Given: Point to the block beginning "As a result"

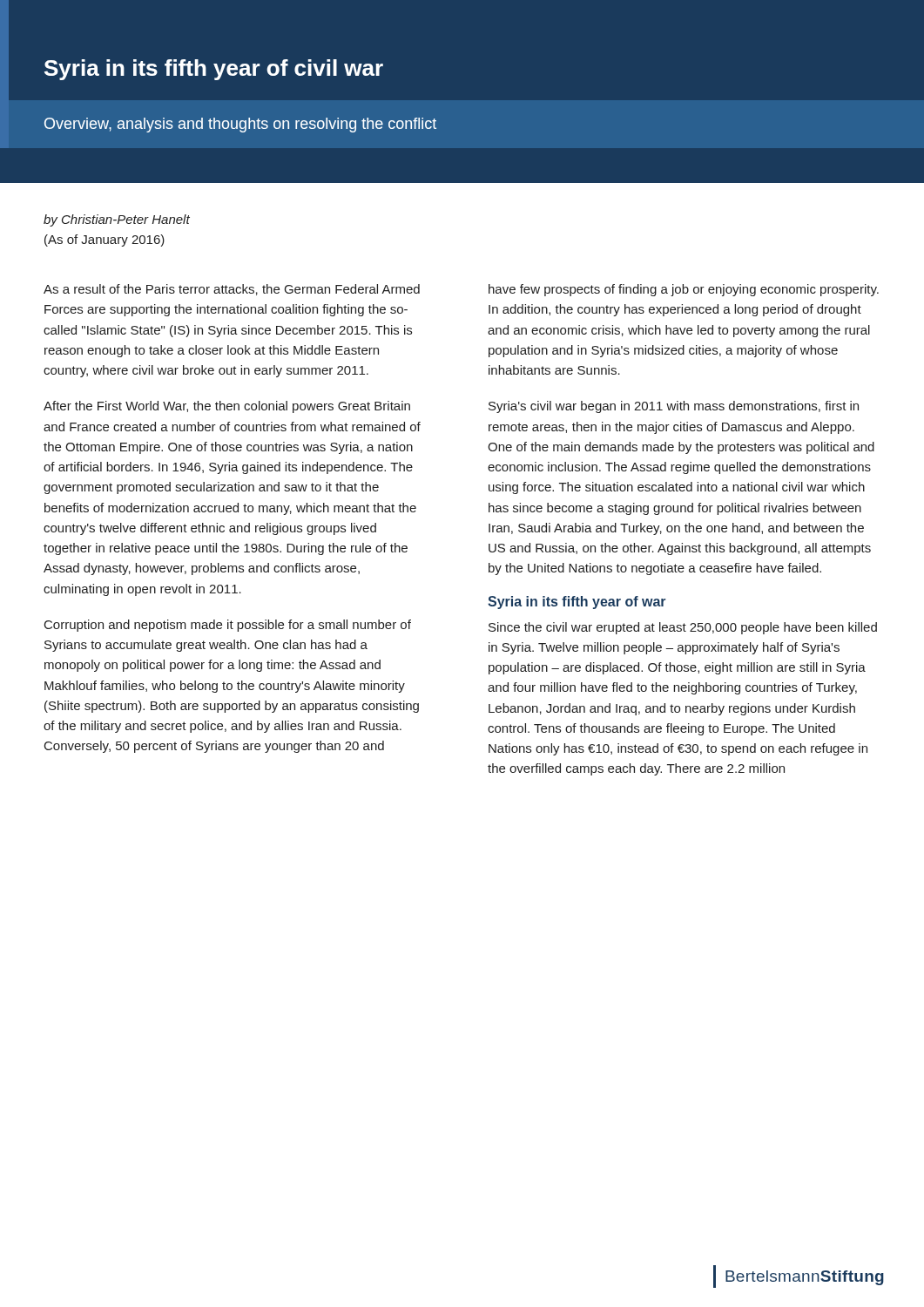Looking at the screenshot, I should [x=232, y=329].
